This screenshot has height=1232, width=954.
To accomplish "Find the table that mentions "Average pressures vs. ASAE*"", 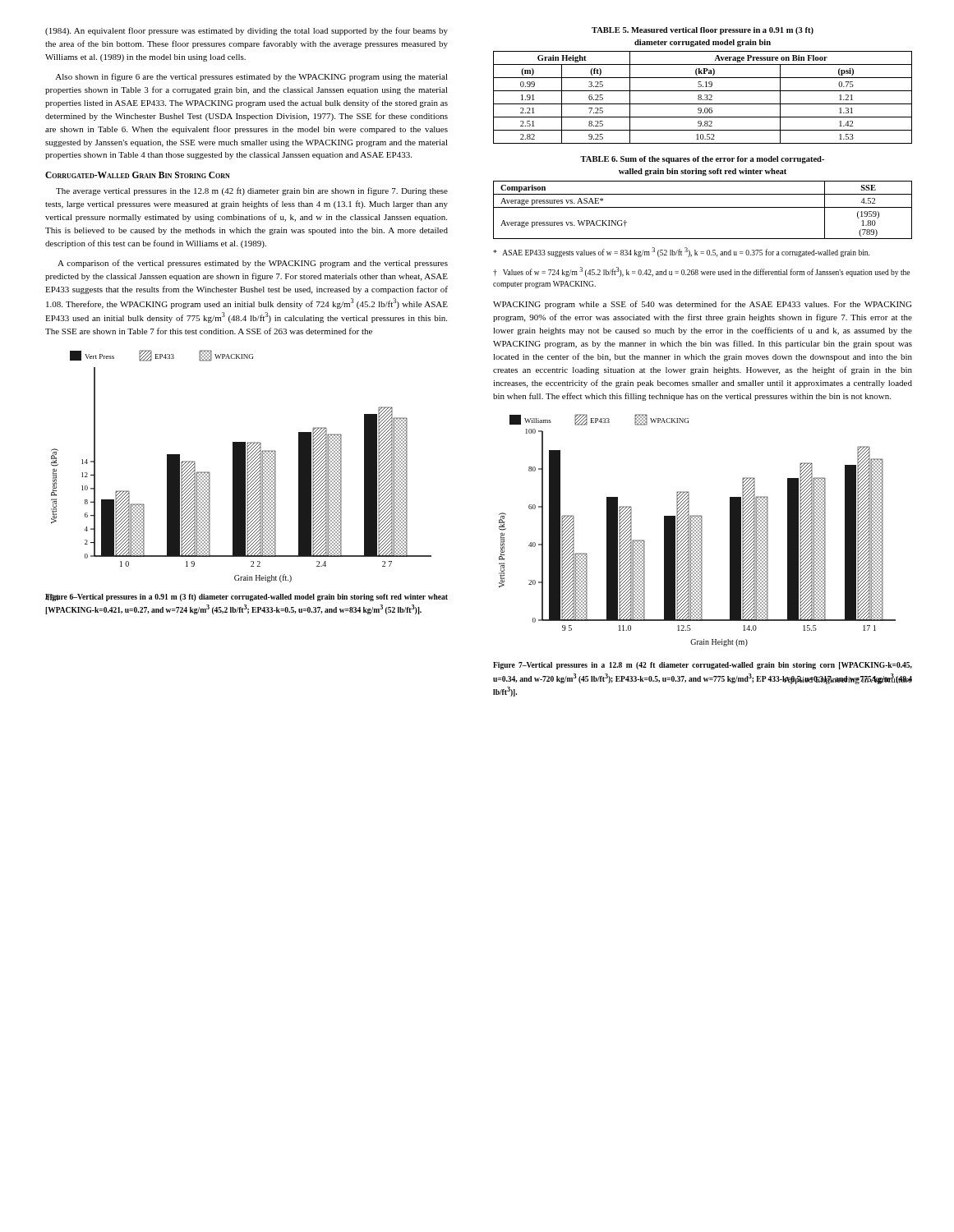I will 703,196.
